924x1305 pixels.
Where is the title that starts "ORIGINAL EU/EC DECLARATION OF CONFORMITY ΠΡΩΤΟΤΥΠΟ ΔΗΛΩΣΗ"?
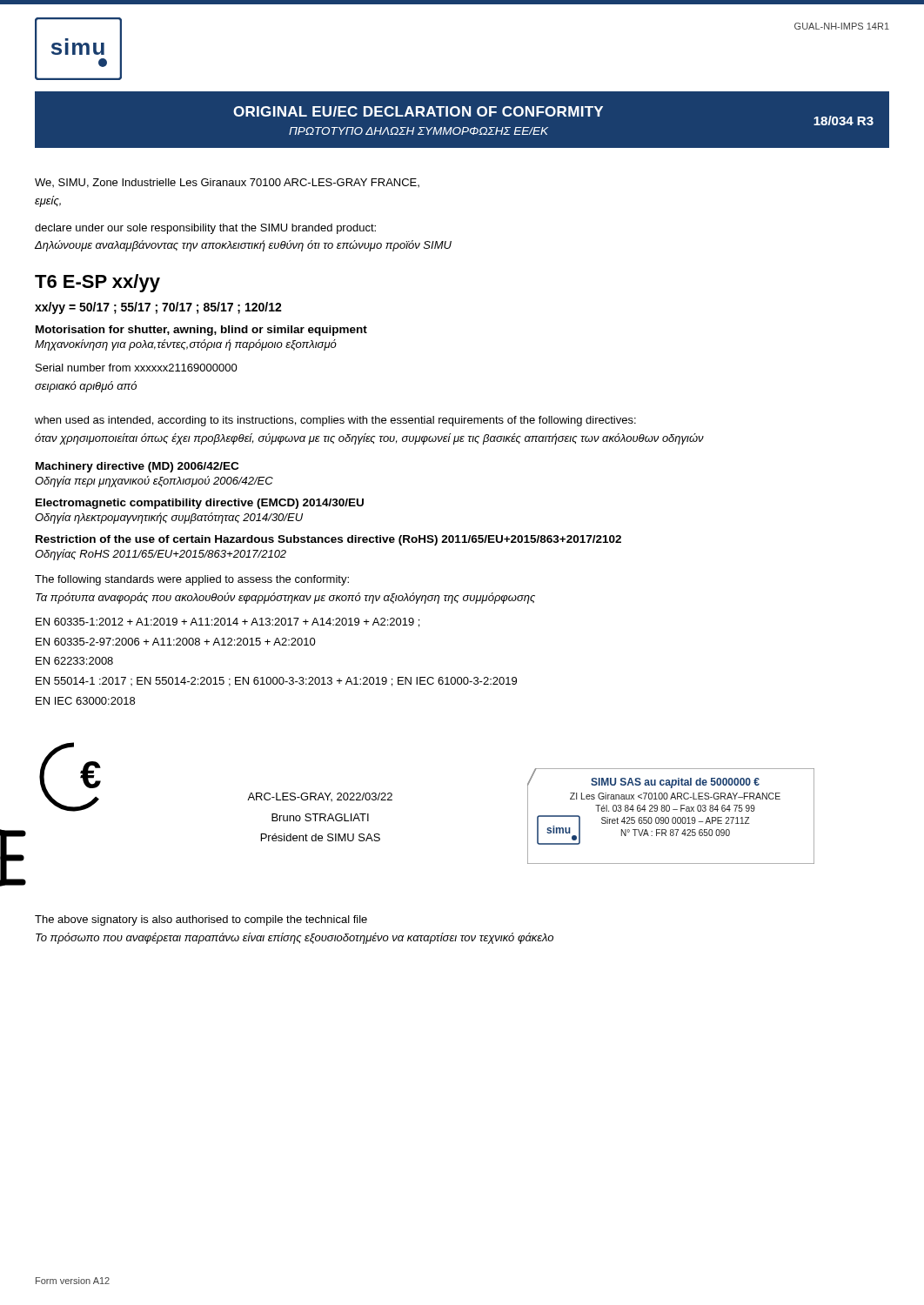(418, 120)
